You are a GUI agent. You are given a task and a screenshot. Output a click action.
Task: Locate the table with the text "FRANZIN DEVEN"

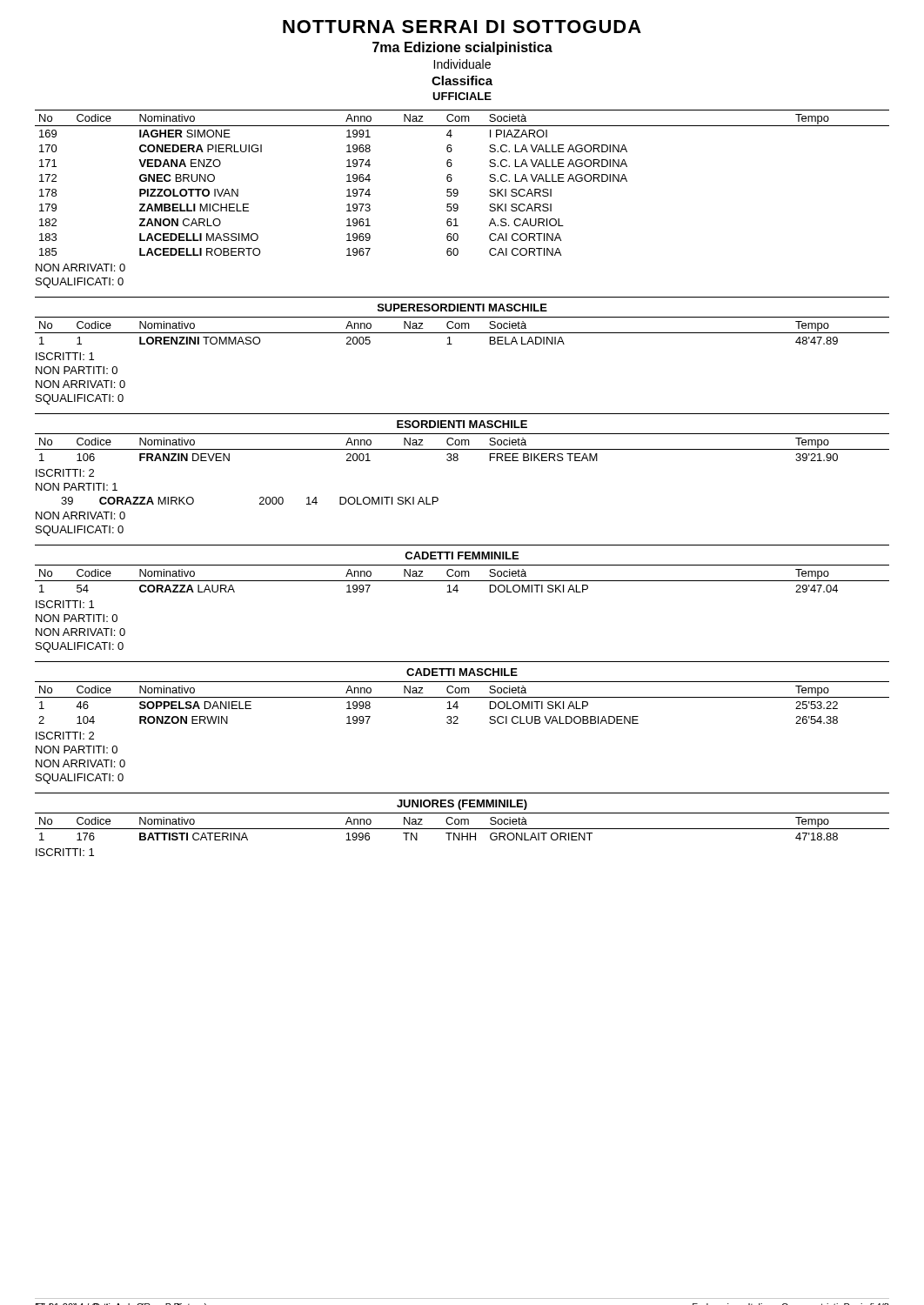pos(462,449)
